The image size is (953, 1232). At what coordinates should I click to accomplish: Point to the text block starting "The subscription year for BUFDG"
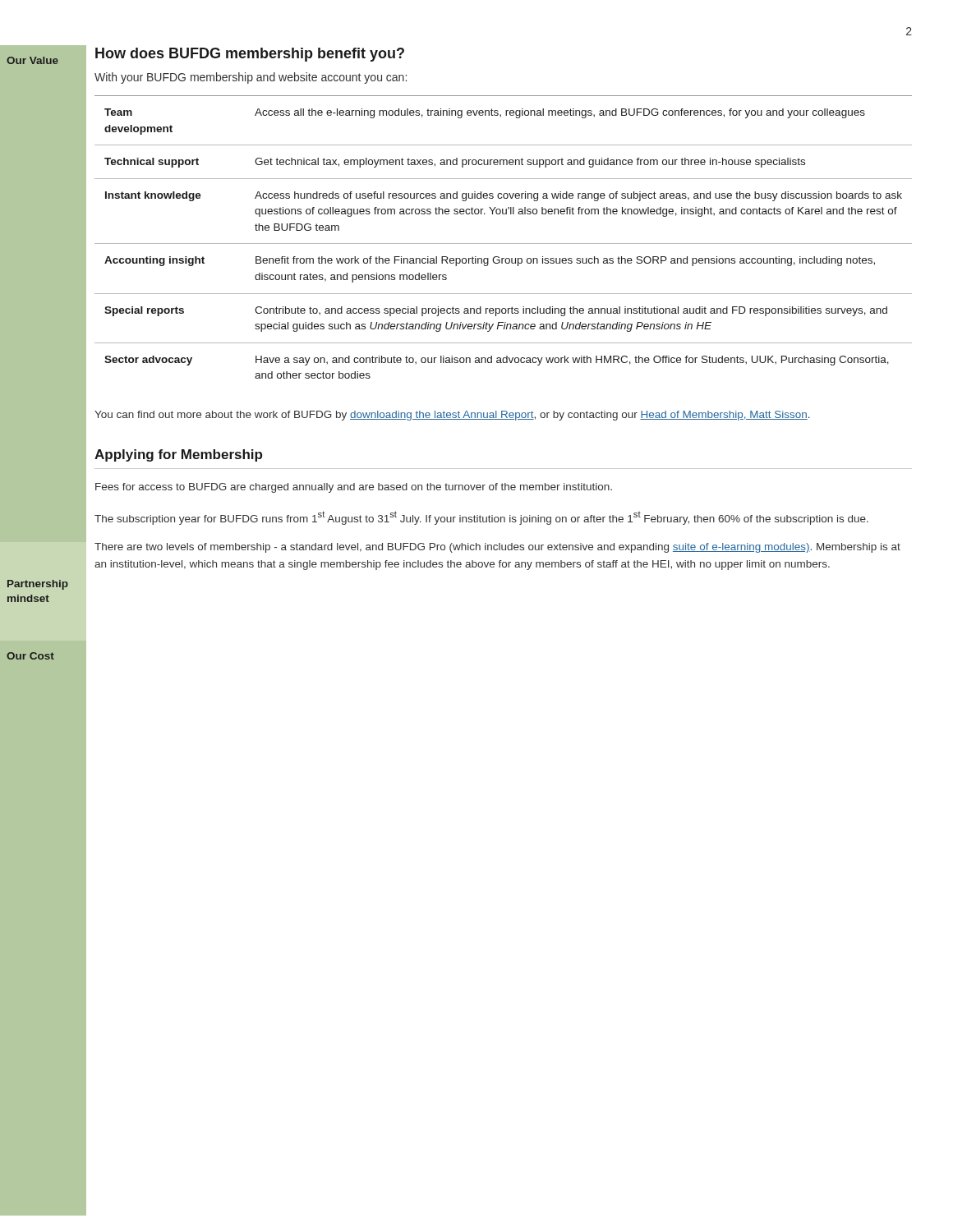(482, 517)
